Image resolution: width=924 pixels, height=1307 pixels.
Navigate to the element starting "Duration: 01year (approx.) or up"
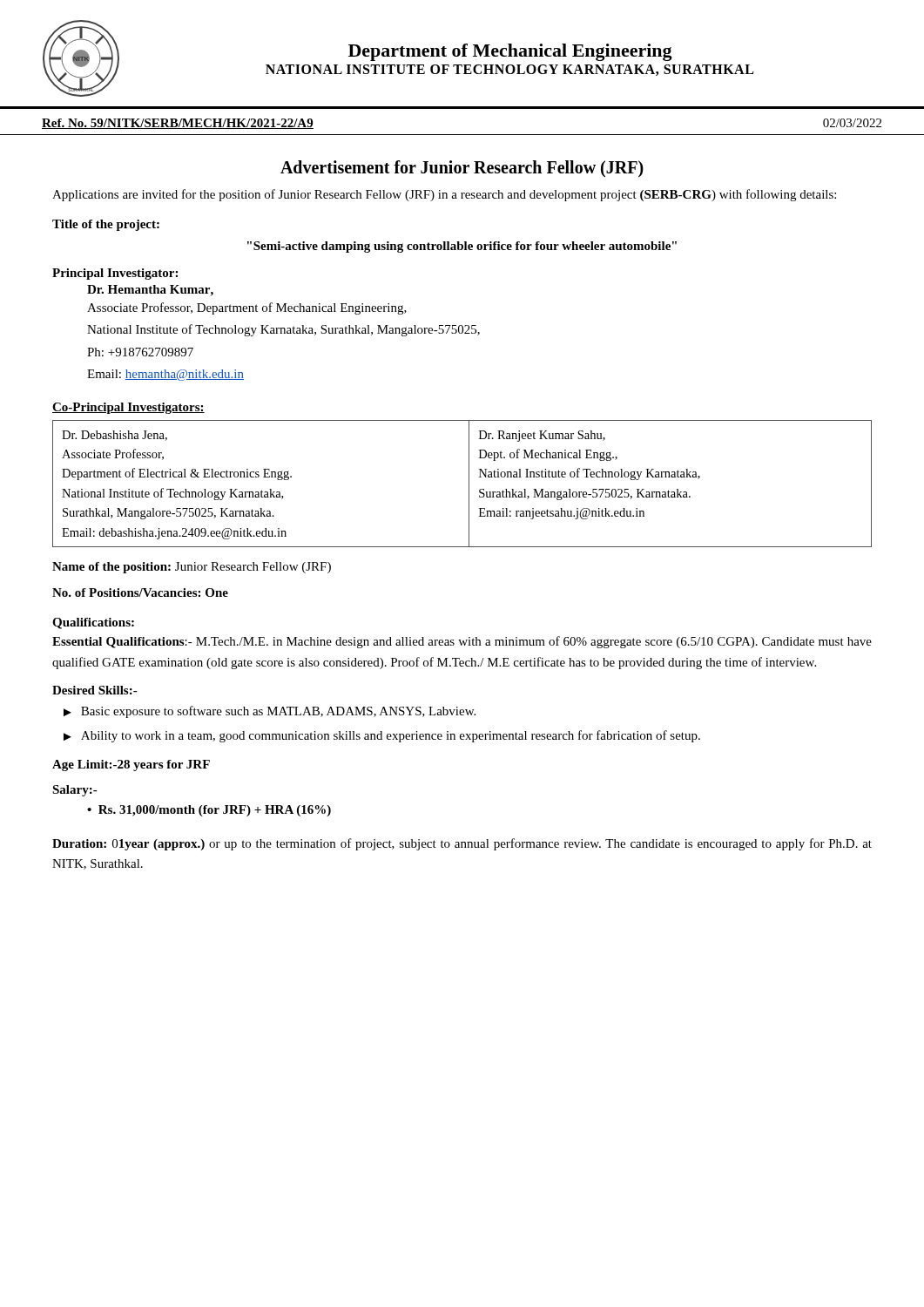pyautogui.click(x=462, y=853)
